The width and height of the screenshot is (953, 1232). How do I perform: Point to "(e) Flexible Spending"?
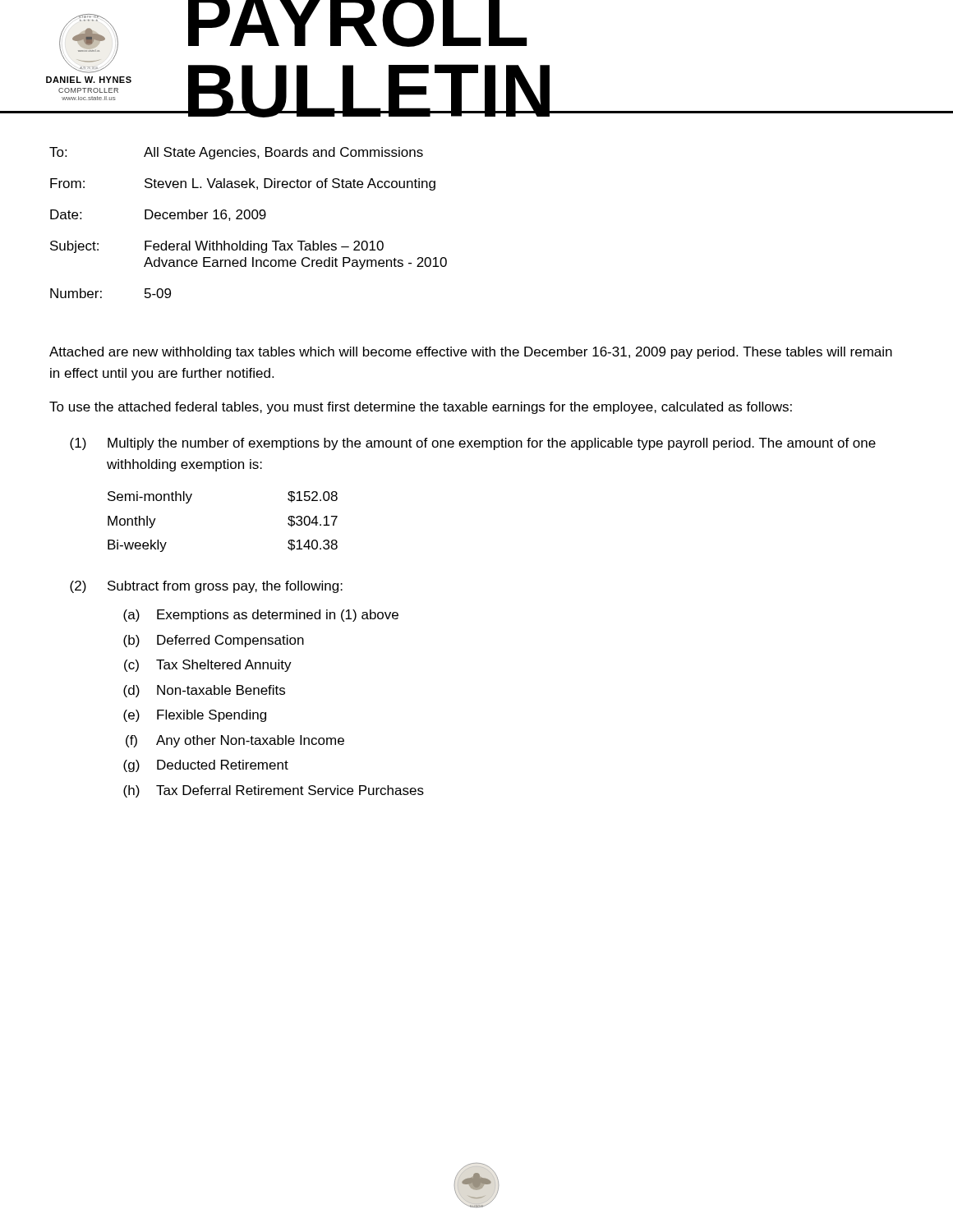point(187,715)
